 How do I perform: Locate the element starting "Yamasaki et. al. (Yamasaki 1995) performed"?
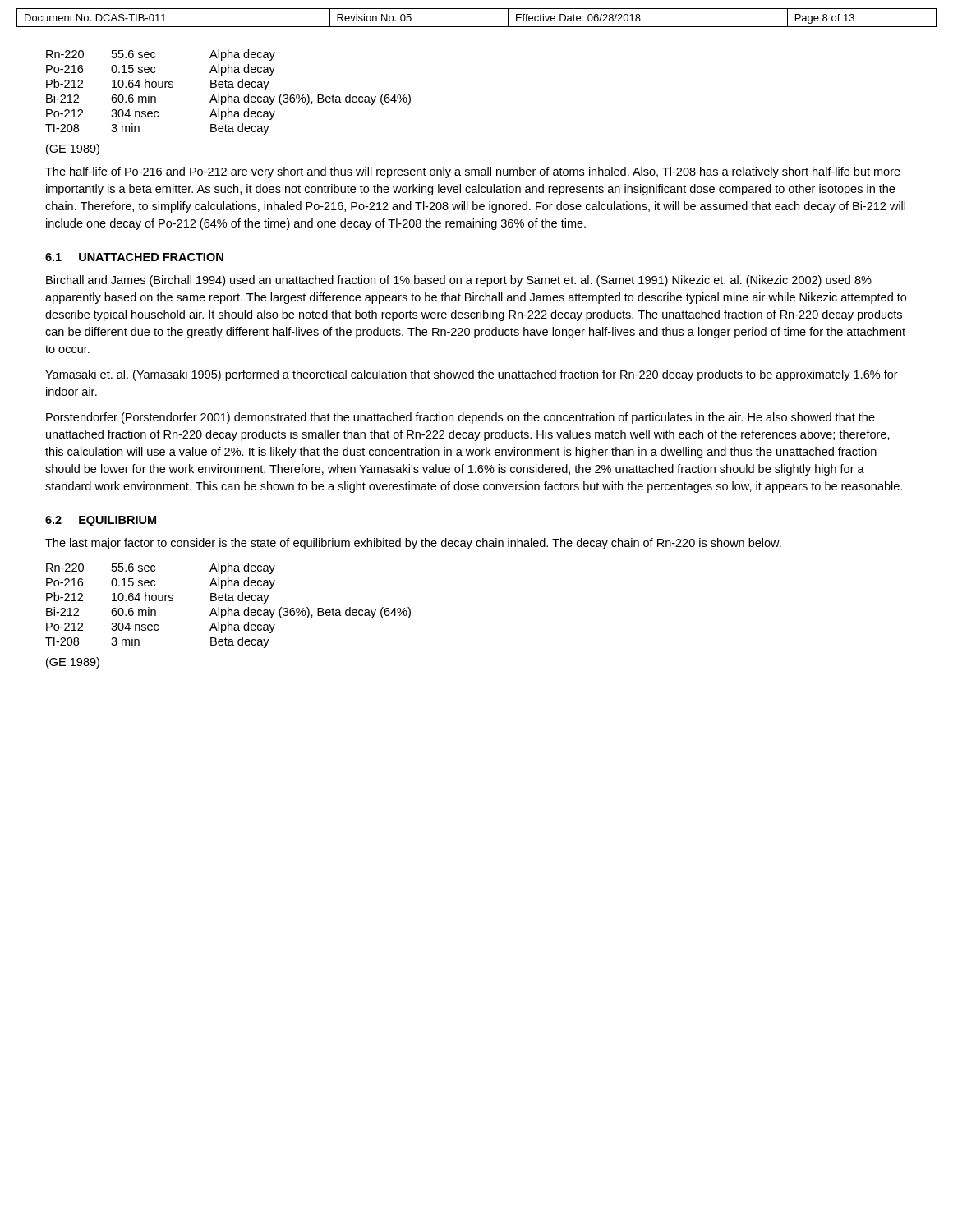coord(471,383)
